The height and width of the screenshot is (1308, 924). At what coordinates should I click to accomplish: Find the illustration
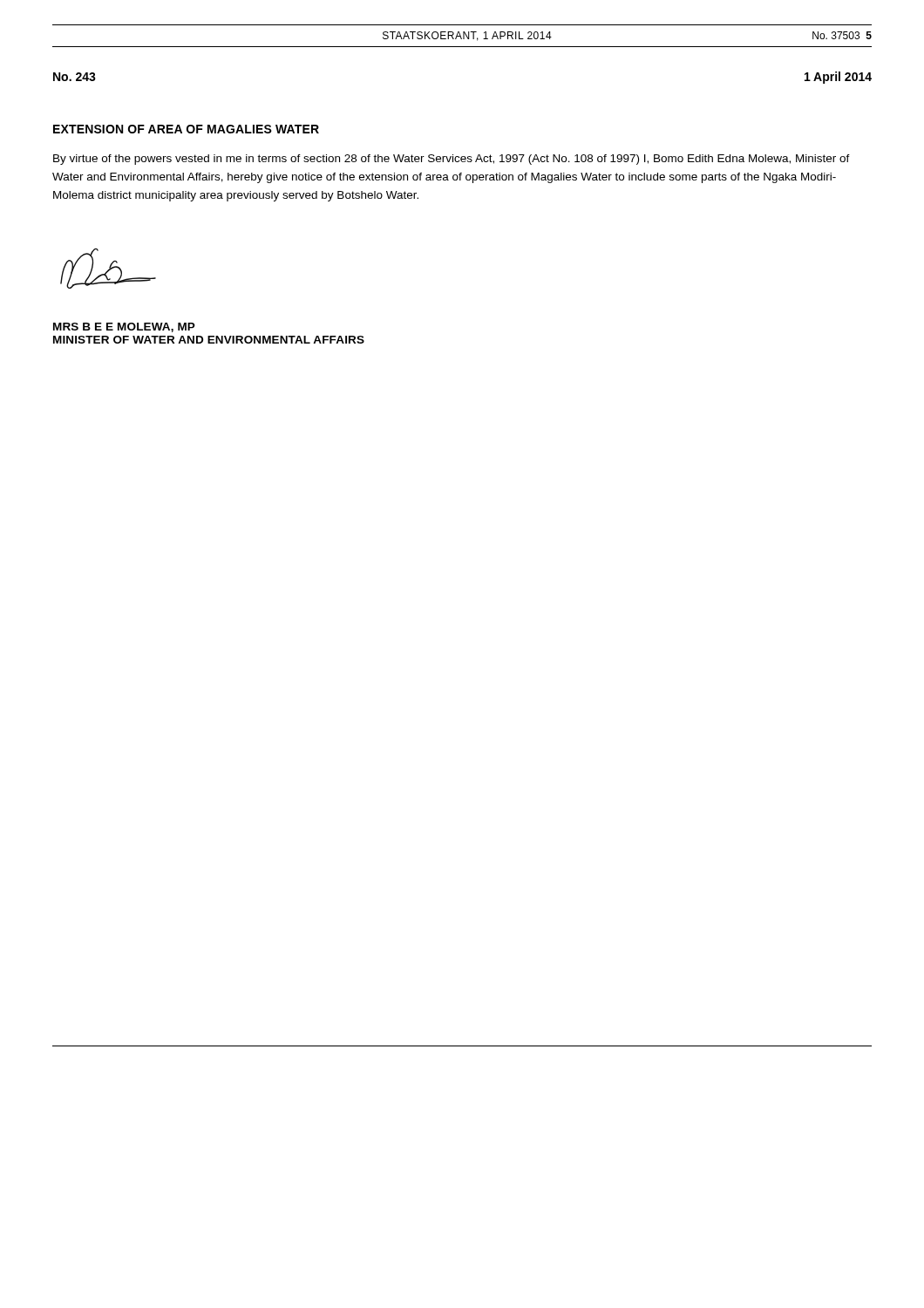(462, 269)
